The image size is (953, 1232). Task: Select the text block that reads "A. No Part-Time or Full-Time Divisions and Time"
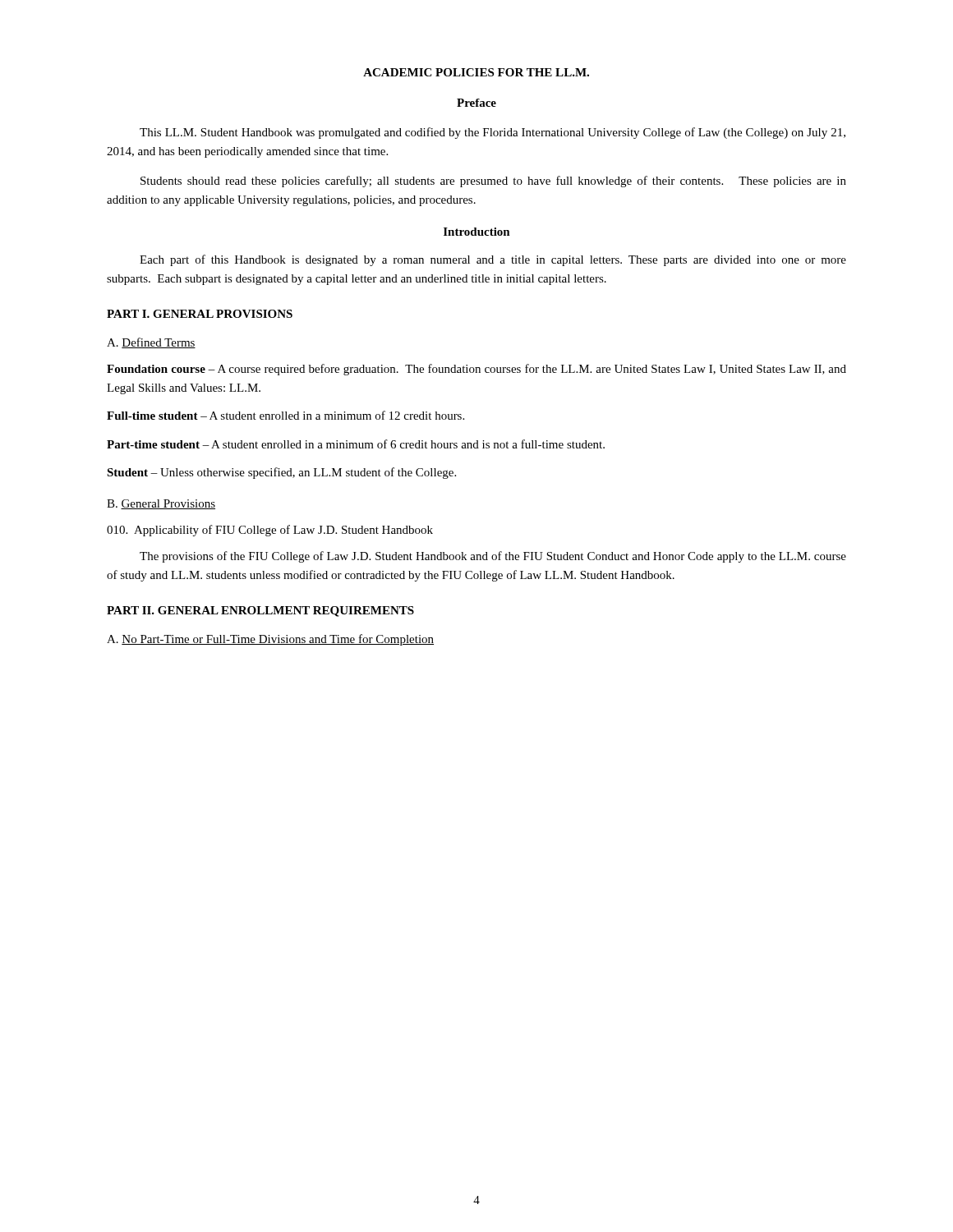(x=270, y=639)
